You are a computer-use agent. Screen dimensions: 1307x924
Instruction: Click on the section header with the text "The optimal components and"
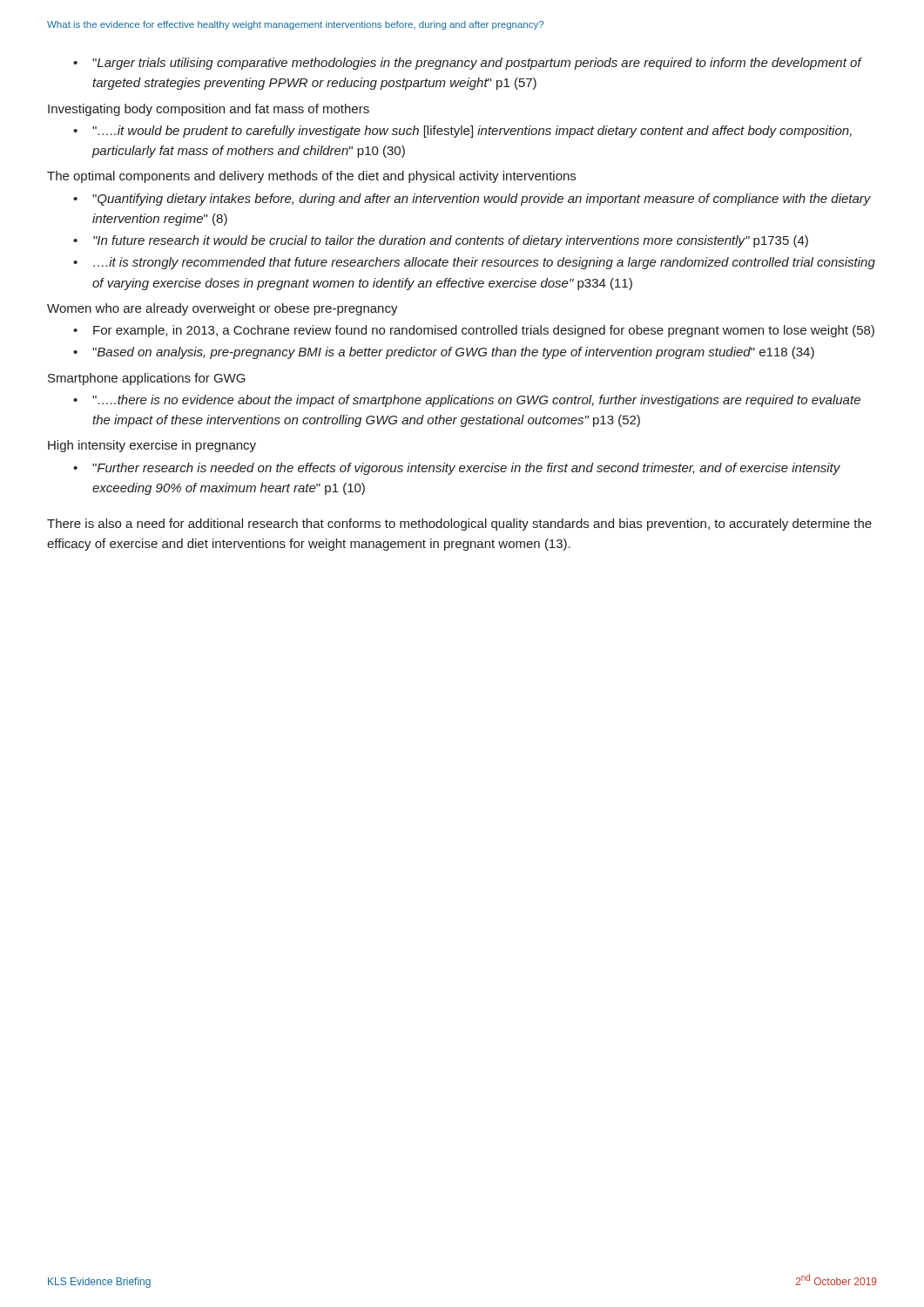(x=312, y=176)
